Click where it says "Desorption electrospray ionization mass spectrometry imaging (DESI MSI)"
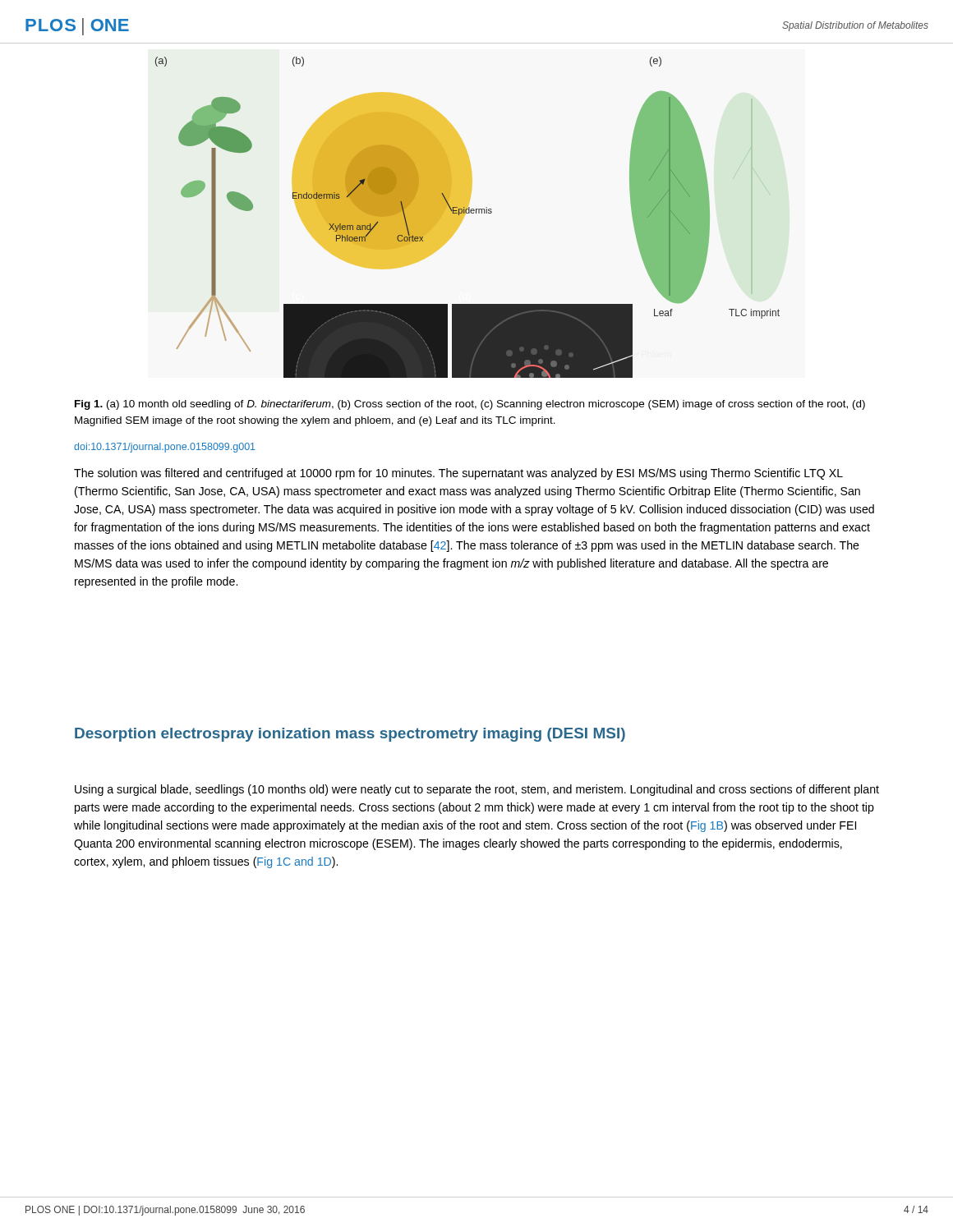The width and height of the screenshot is (953, 1232). (476, 733)
